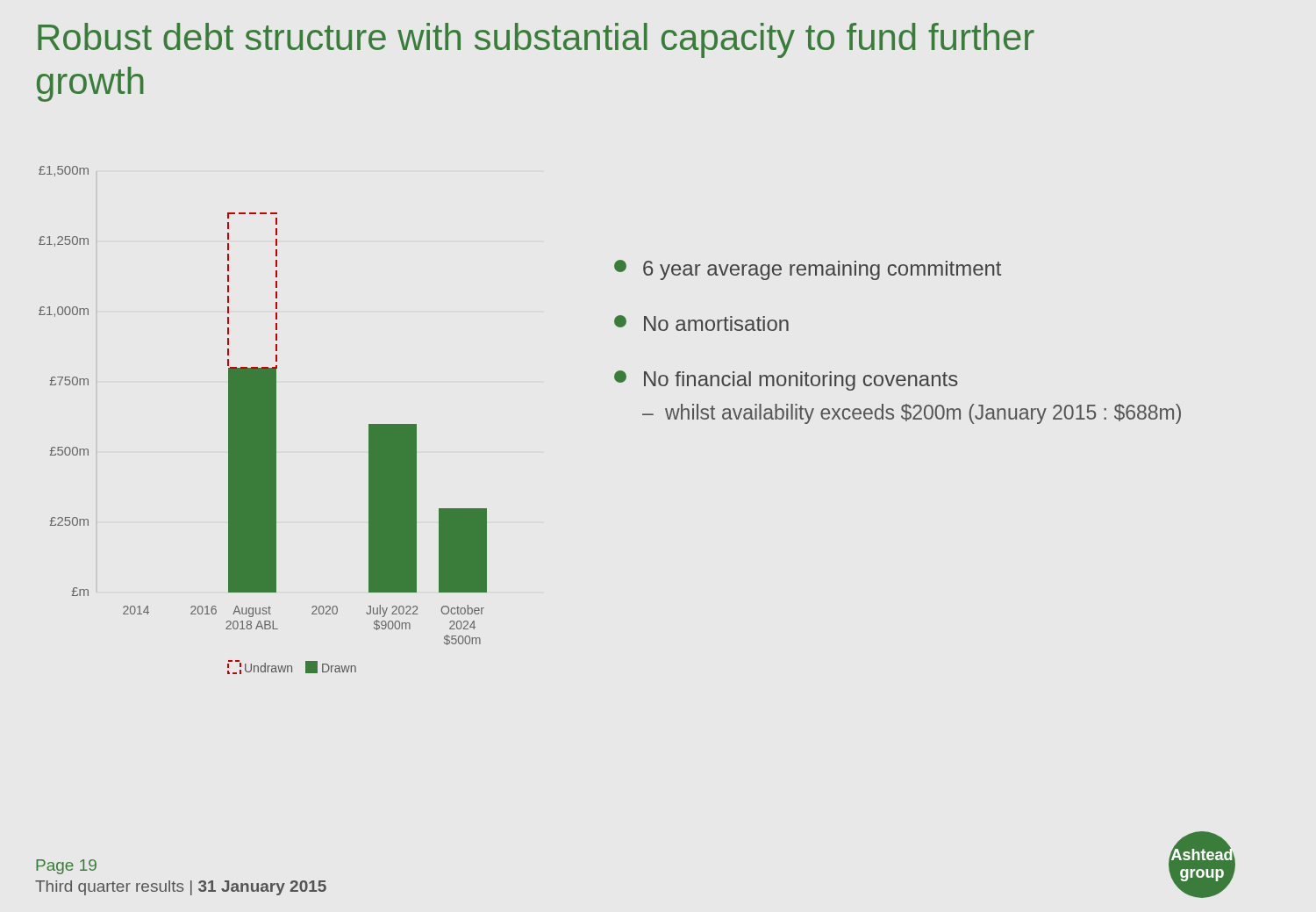
Task: Click on the list item containing "– whilst availability exceeds $200m (January 2015"
Action: tap(912, 413)
